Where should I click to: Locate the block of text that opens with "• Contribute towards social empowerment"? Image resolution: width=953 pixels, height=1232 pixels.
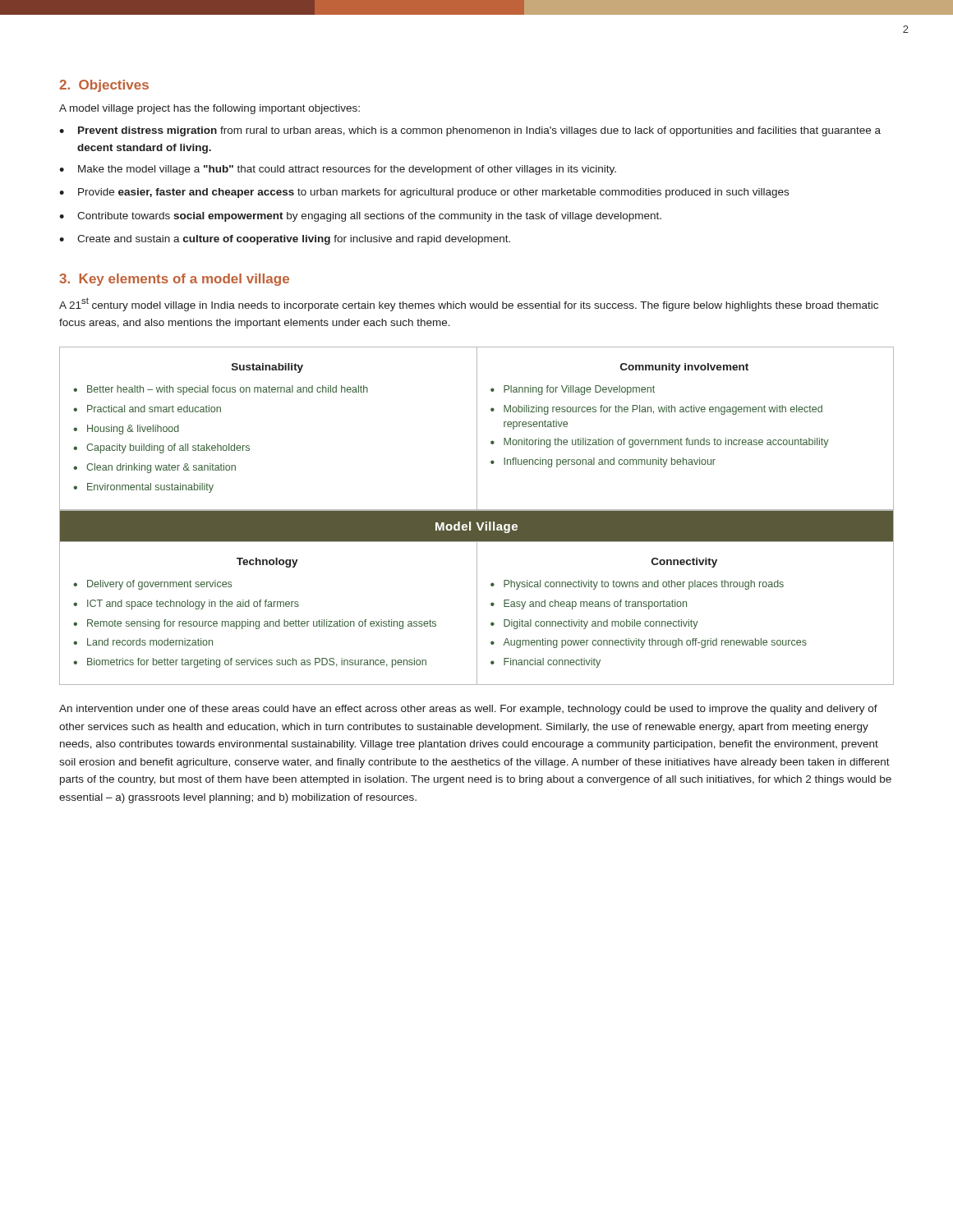click(x=361, y=217)
